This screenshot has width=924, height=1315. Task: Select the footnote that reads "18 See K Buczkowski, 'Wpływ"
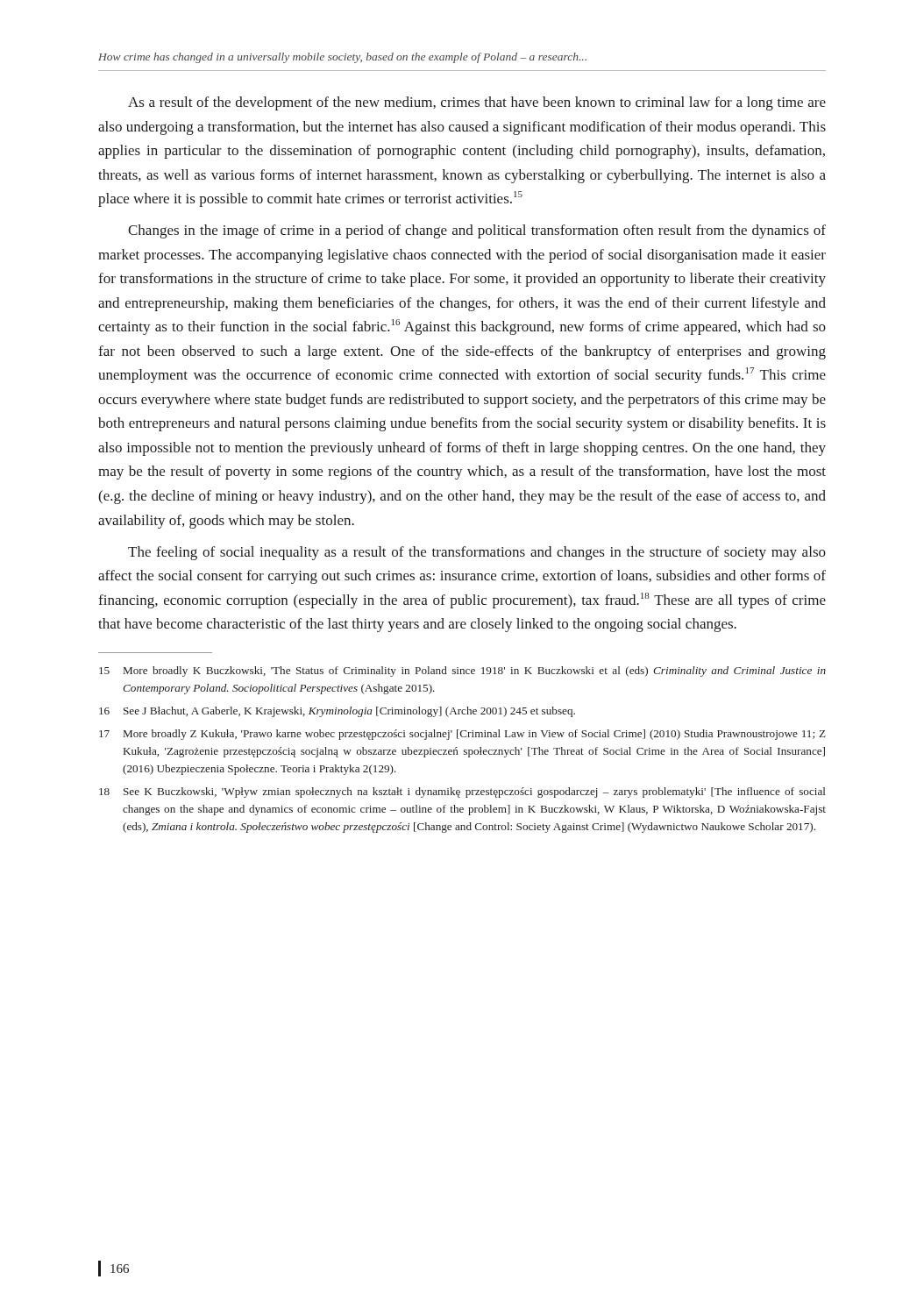click(462, 809)
